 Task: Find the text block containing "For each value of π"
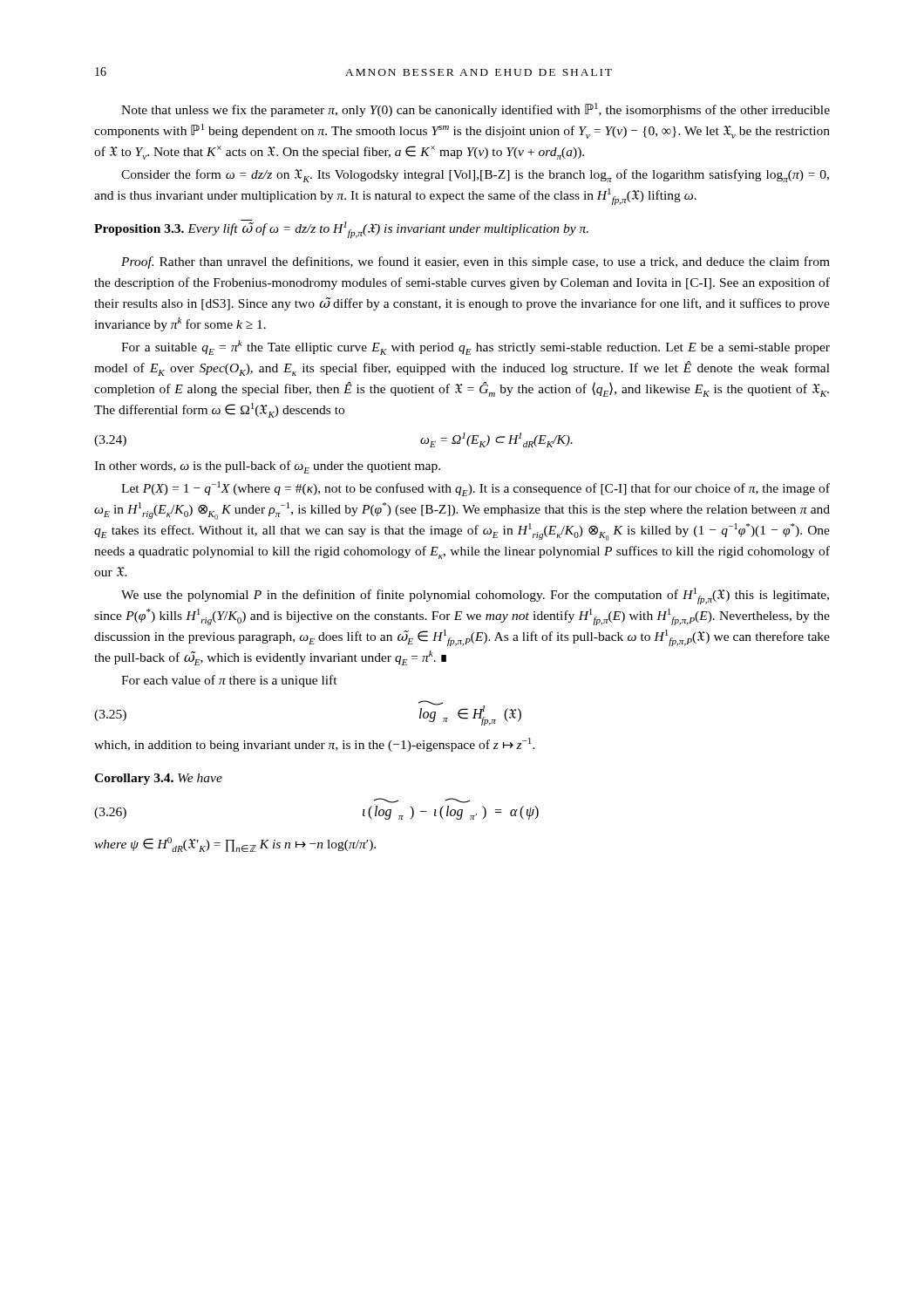(x=229, y=680)
